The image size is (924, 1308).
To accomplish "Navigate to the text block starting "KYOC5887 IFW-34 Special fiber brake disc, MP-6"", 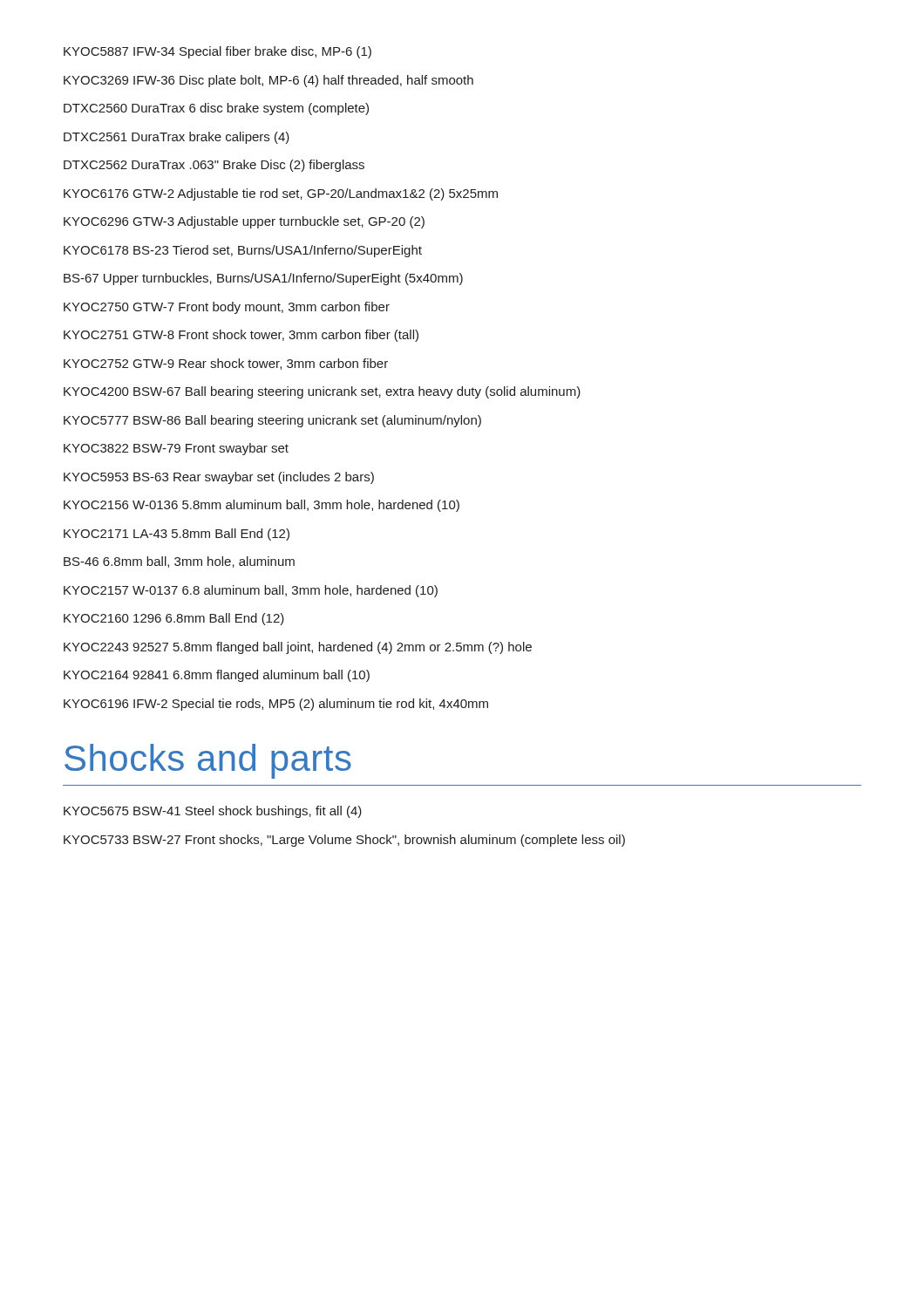I will click(217, 51).
